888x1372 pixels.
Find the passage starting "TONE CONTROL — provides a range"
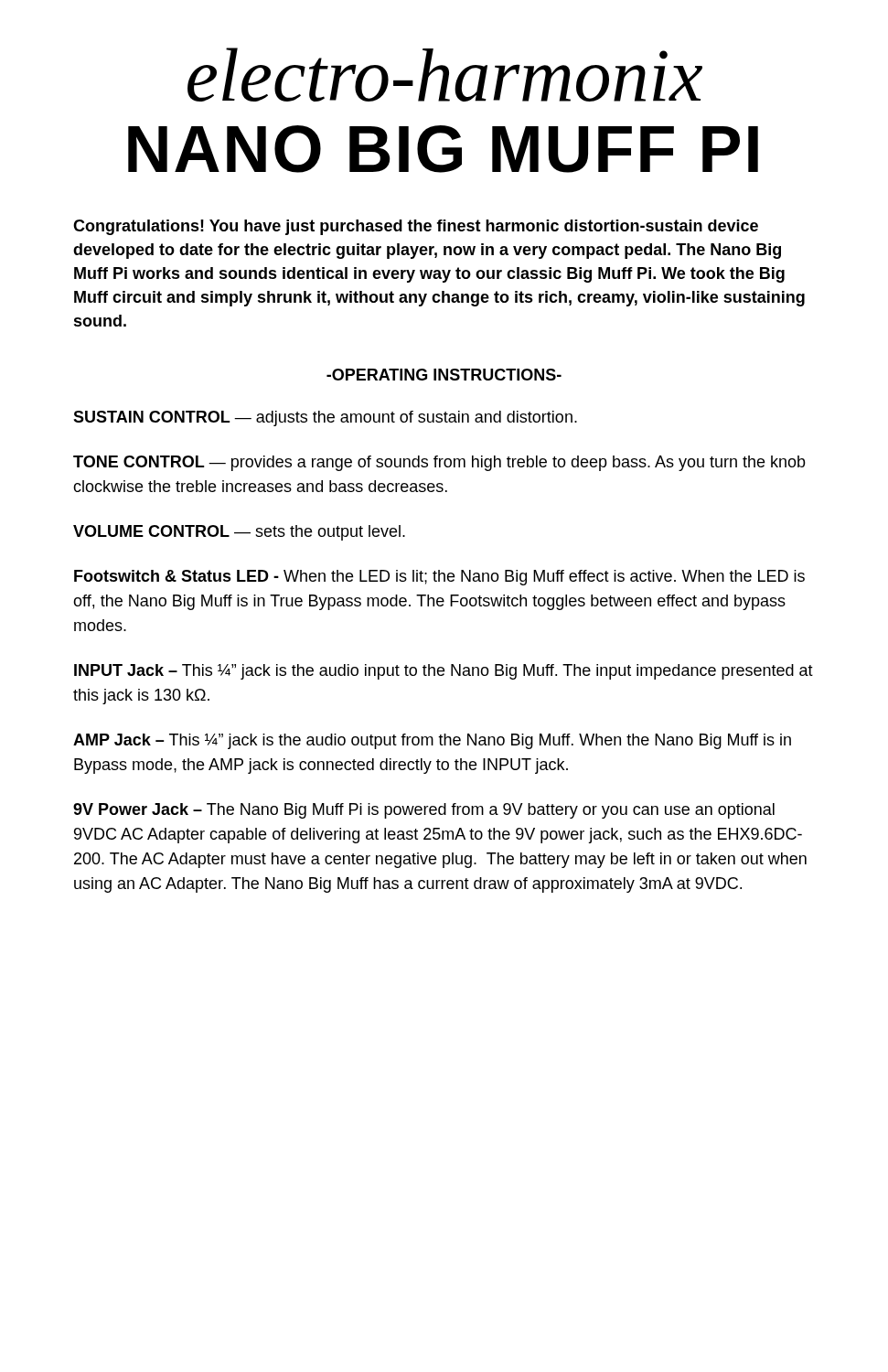point(439,474)
